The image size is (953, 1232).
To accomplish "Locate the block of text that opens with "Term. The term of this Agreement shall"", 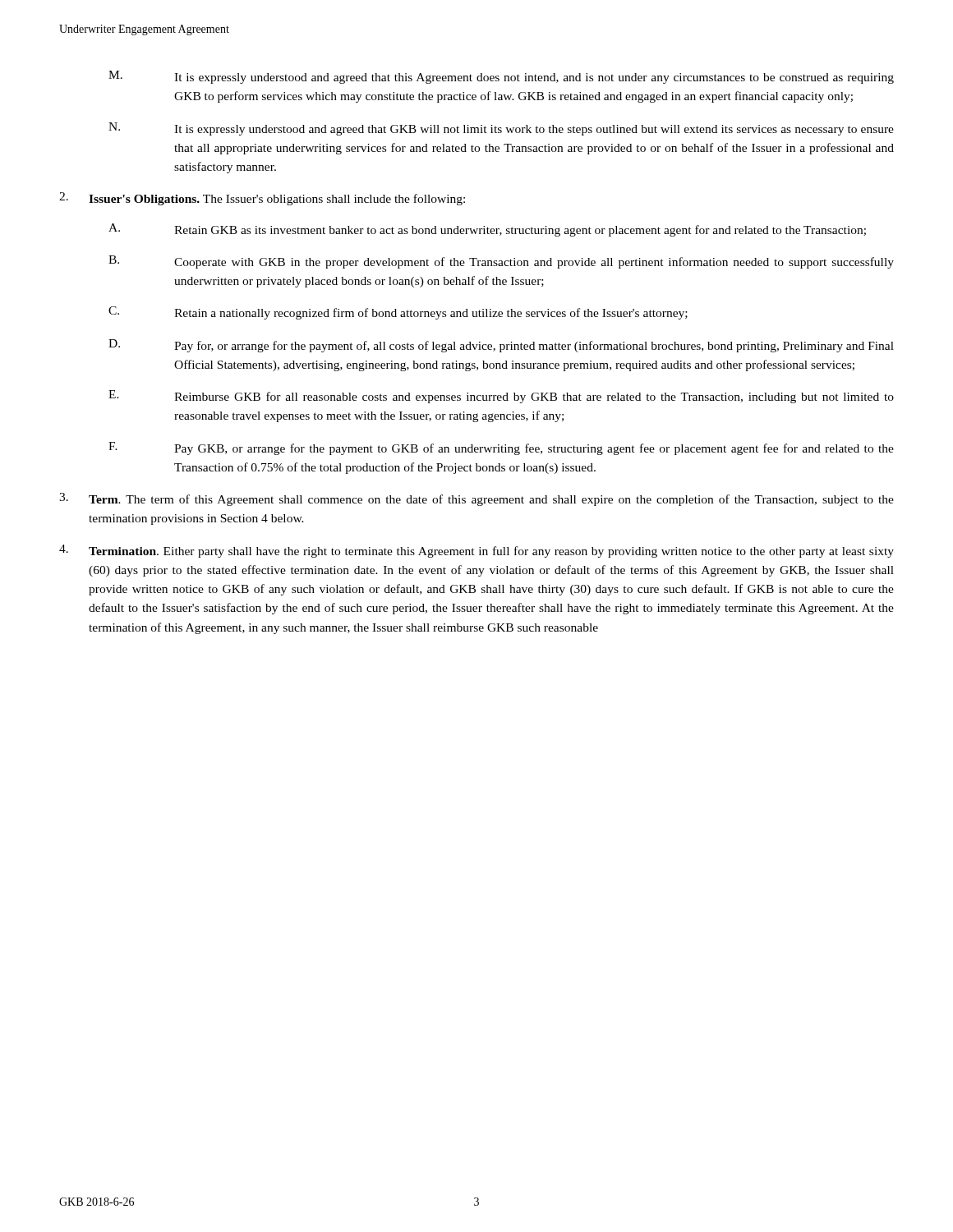I will (x=476, y=509).
